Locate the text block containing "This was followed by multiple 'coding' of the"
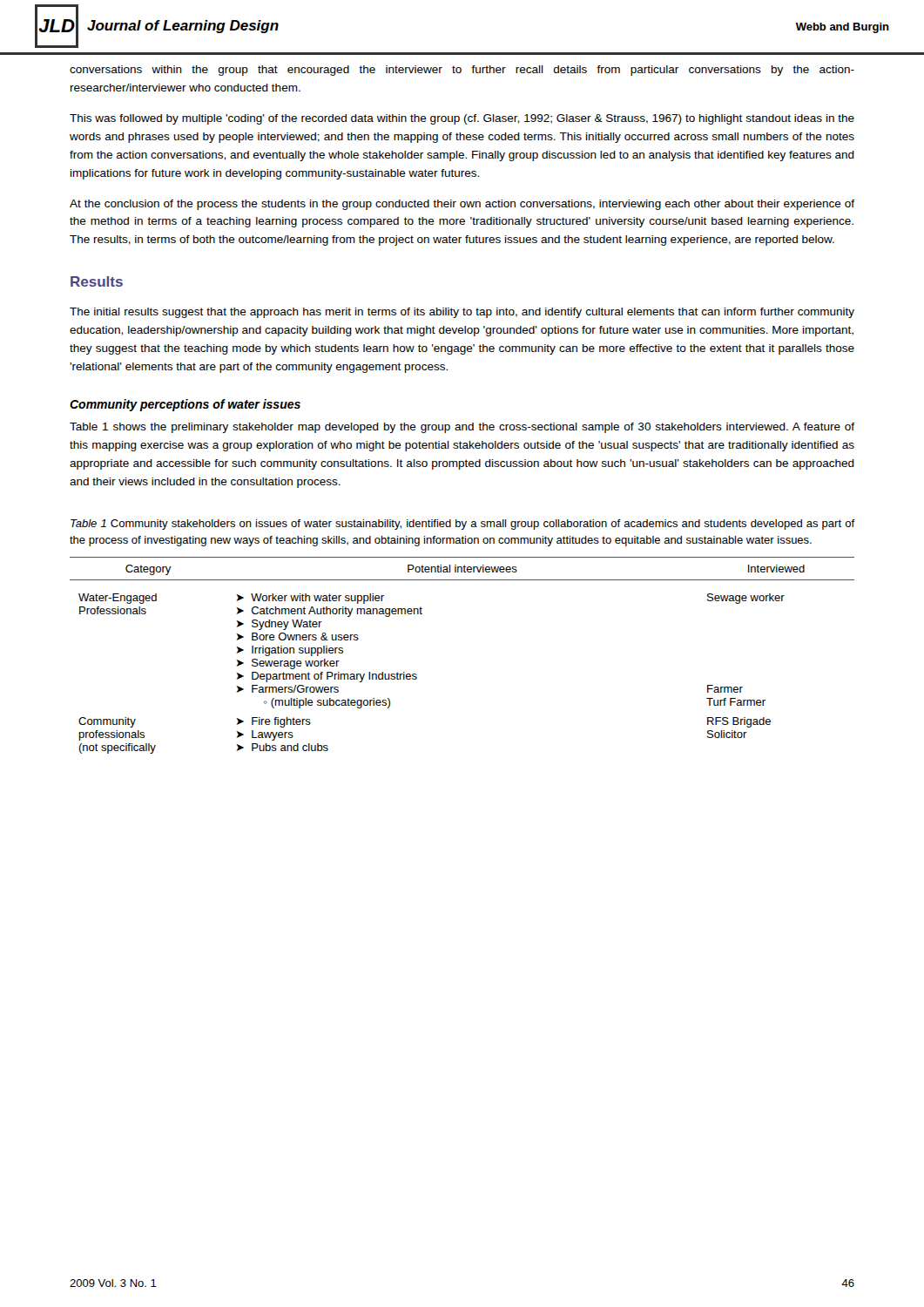924x1307 pixels. click(462, 145)
